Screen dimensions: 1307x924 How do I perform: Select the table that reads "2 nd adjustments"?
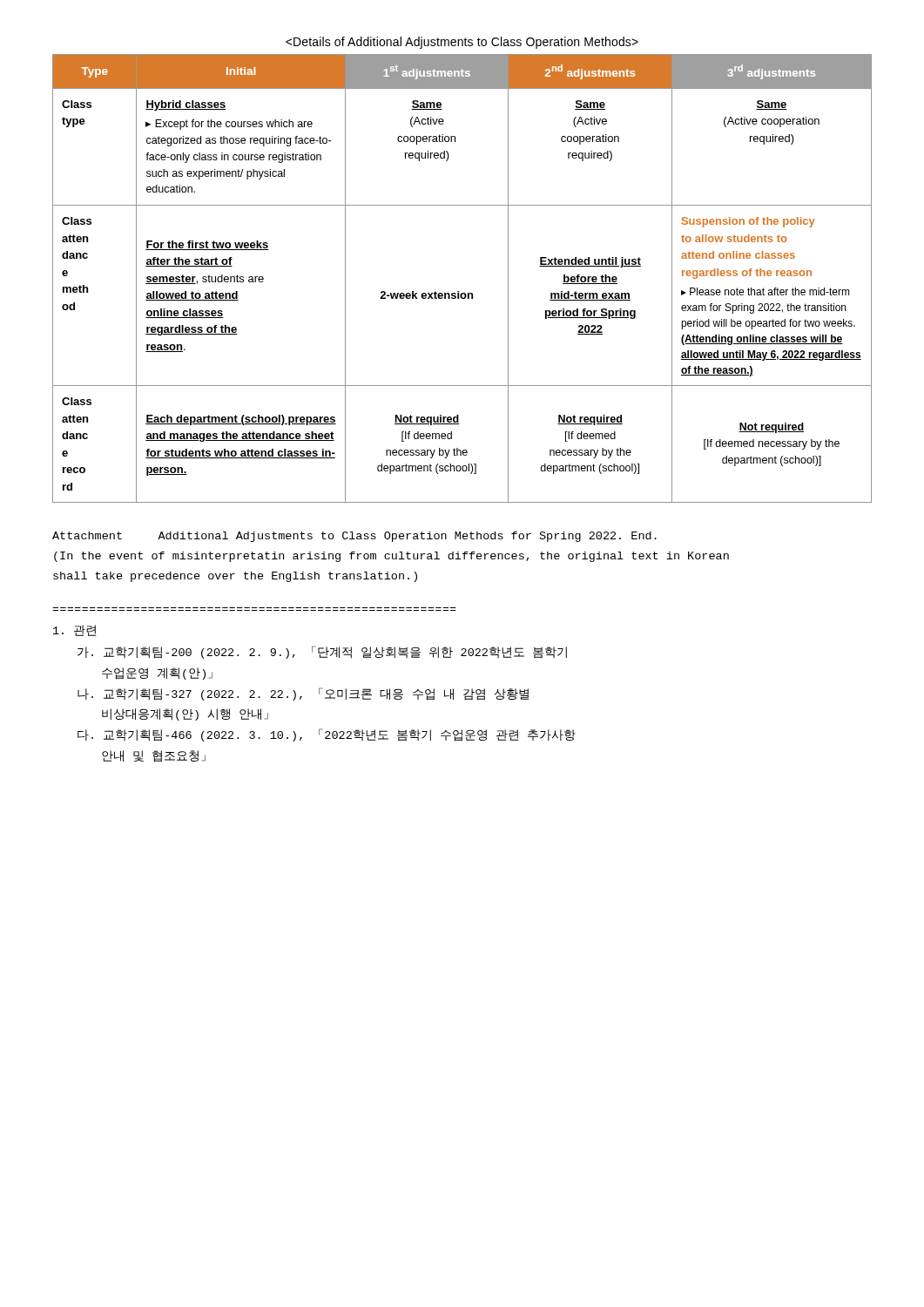click(x=462, y=278)
